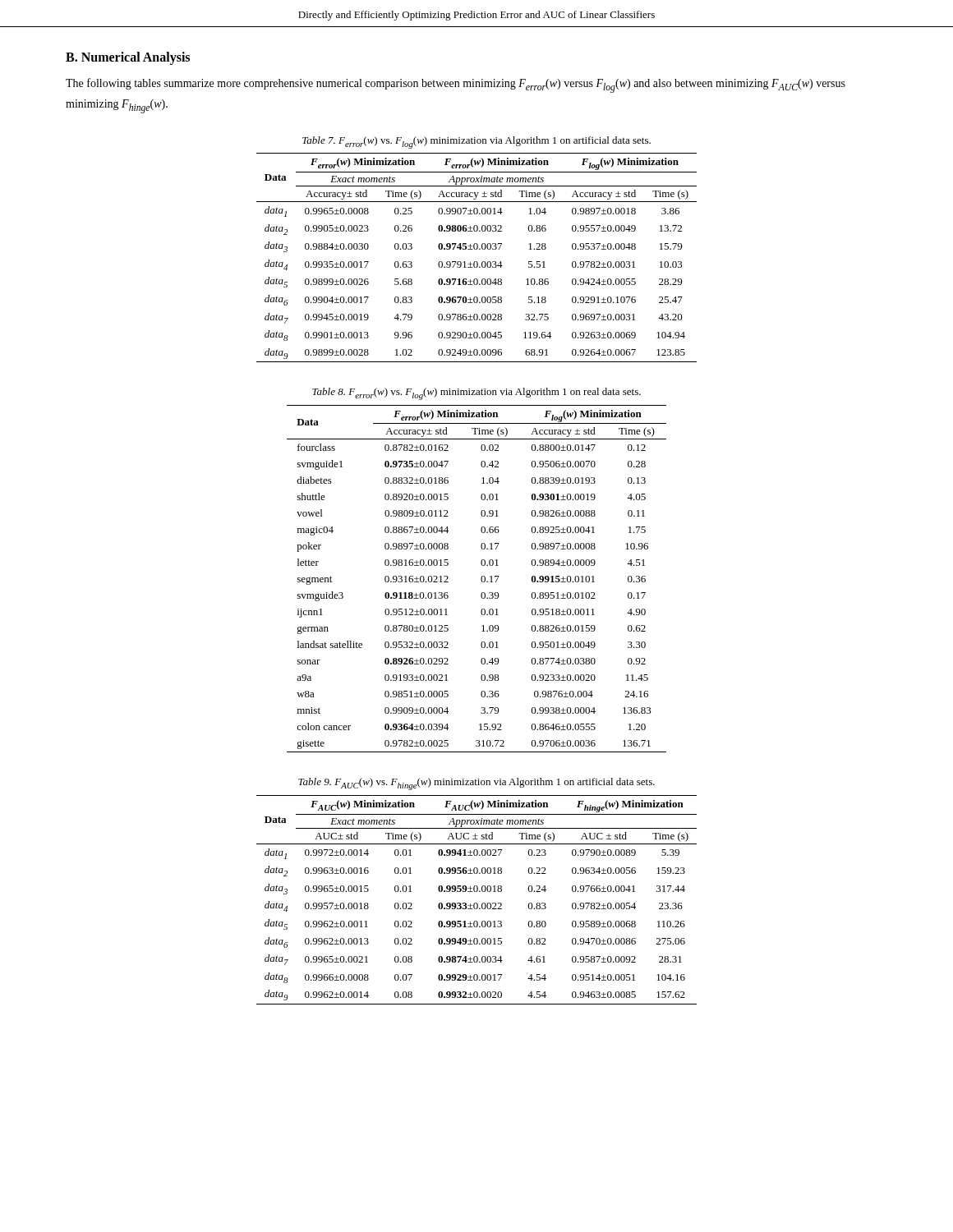Locate the block starting "Table 7. Ferror(w) vs. Flog(w) minimization via Algorithm"
This screenshot has height=1232, width=953.
point(476,141)
